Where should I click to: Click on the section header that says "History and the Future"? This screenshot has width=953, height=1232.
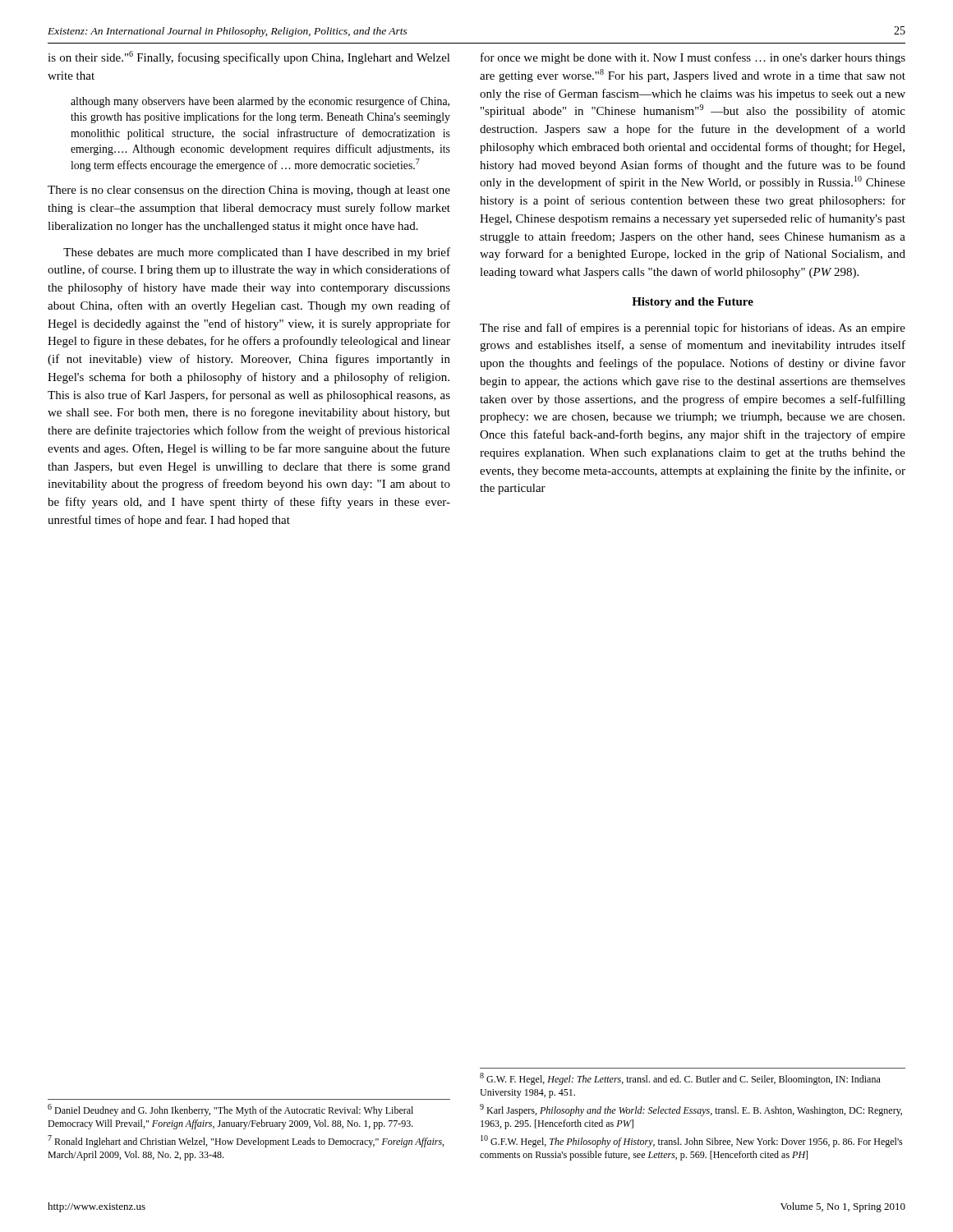pos(693,301)
